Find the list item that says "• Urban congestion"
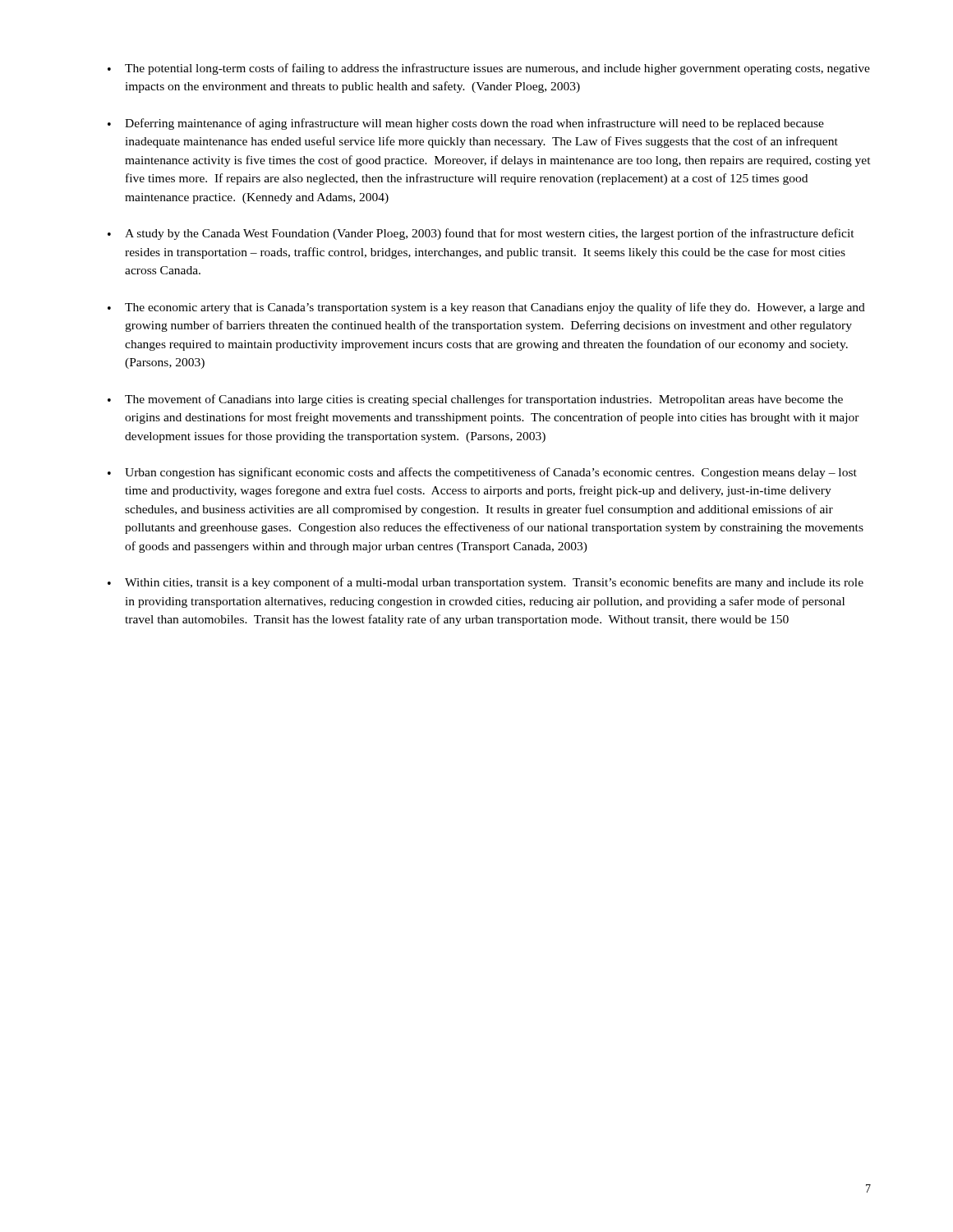Screen dimensions: 1232x953 (x=489, y=509)
